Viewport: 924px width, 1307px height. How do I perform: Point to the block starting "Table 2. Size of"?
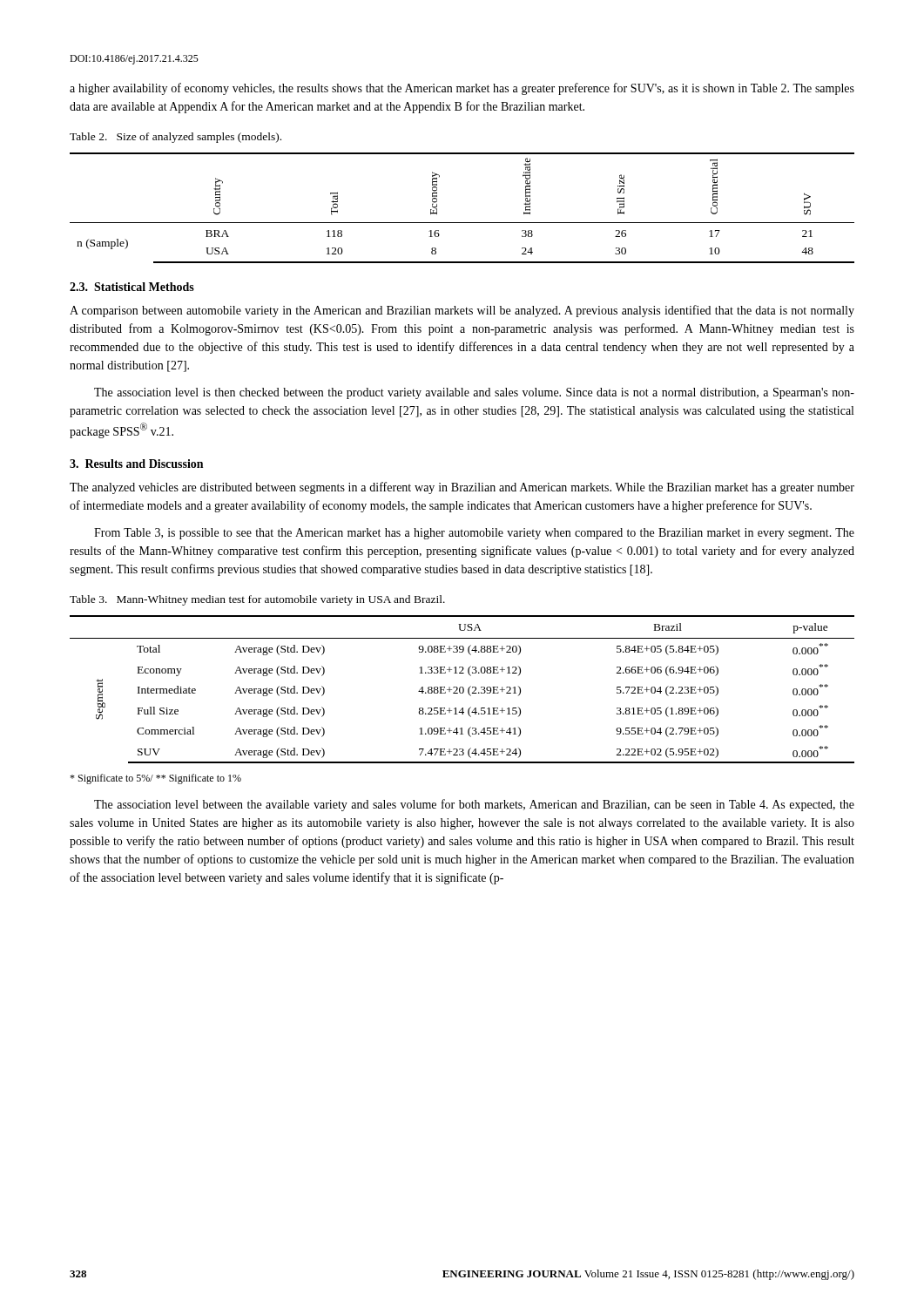click(176, 136)
